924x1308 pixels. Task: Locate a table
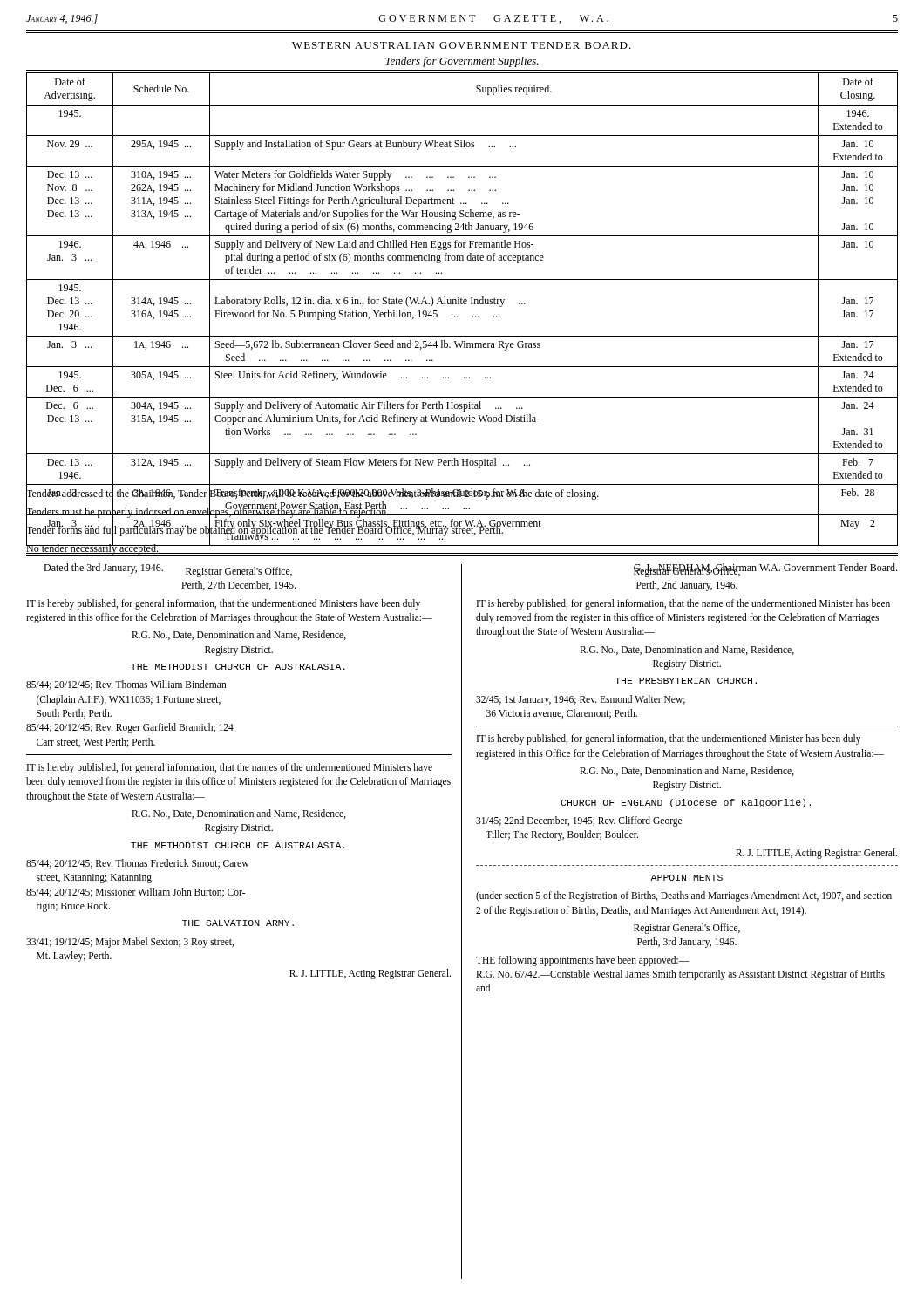pos(462,309)
